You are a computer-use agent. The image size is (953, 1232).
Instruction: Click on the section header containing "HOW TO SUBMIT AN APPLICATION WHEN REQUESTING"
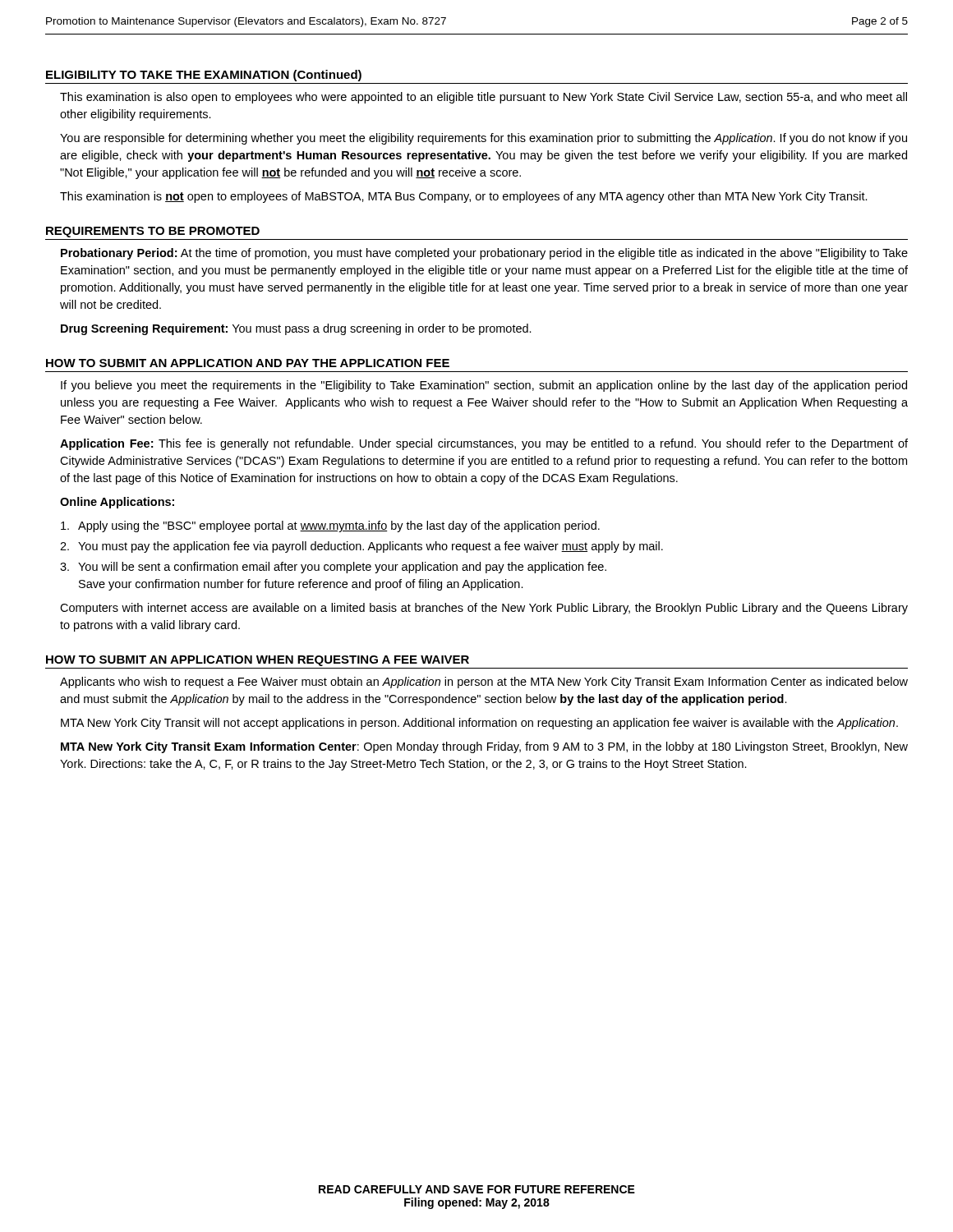pos(257,659)
